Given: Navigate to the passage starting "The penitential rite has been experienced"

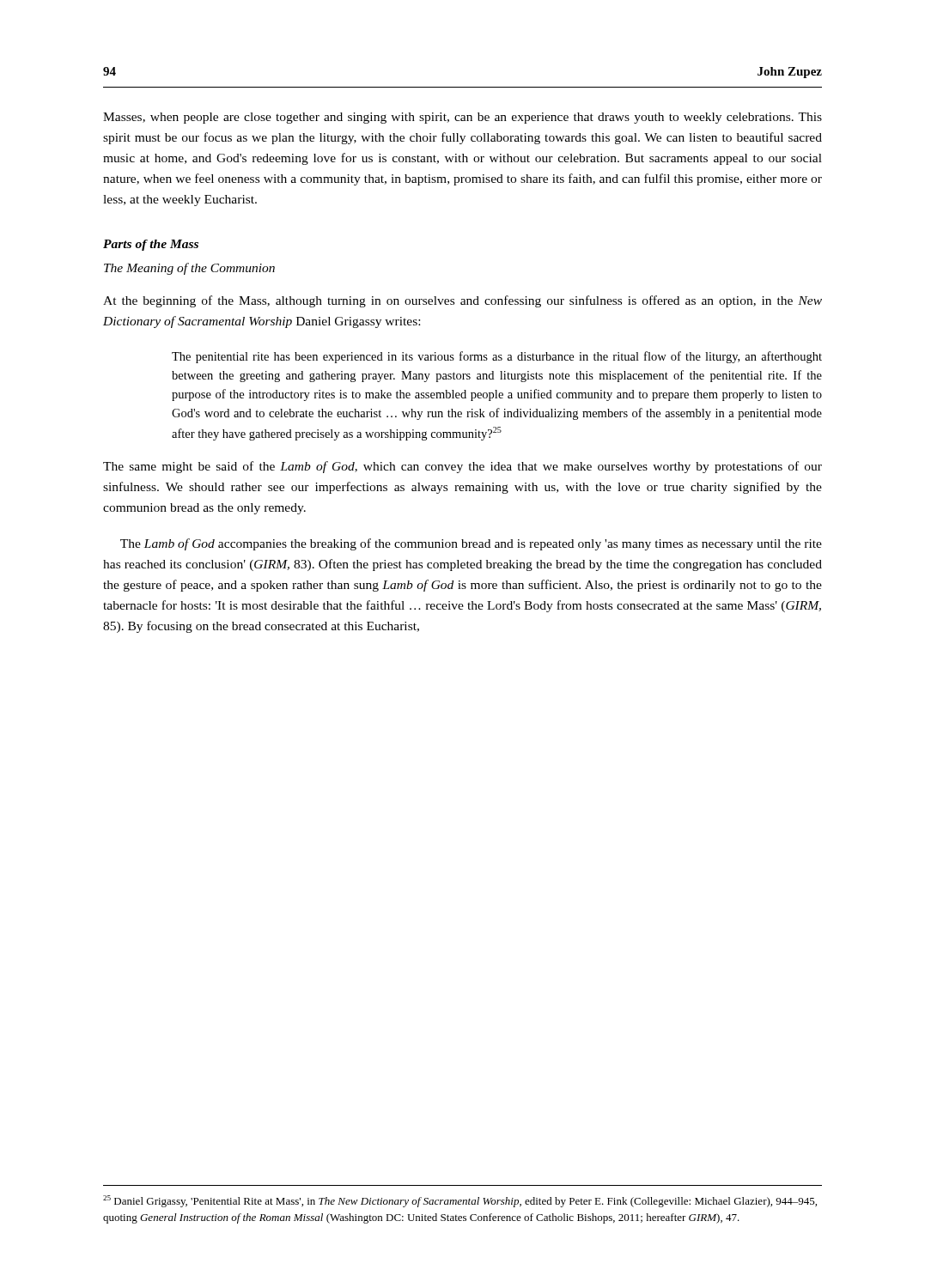Looking at the screenshot, I should (497, 395).
